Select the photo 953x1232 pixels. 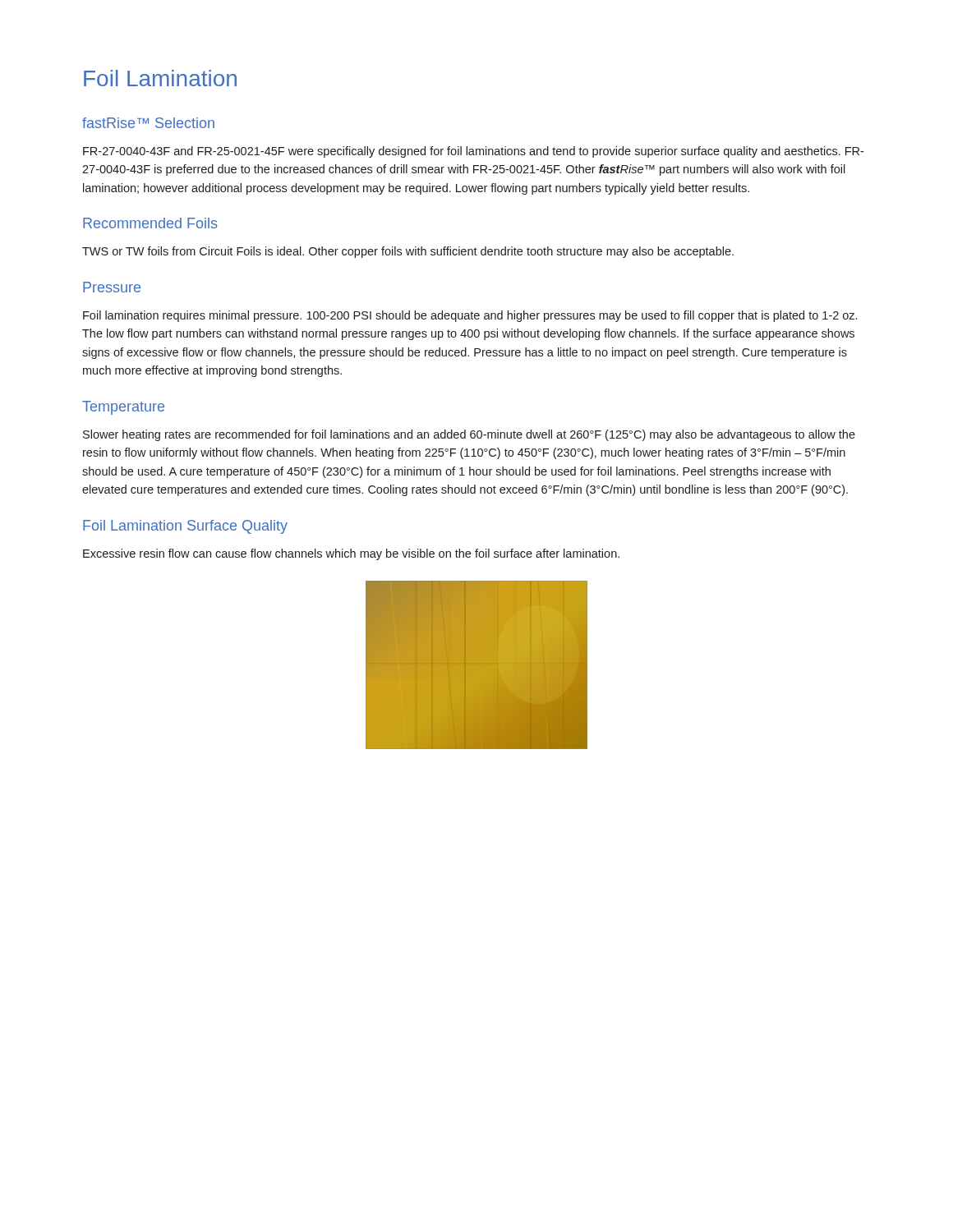pyautogui.click(x=476, y=665)
